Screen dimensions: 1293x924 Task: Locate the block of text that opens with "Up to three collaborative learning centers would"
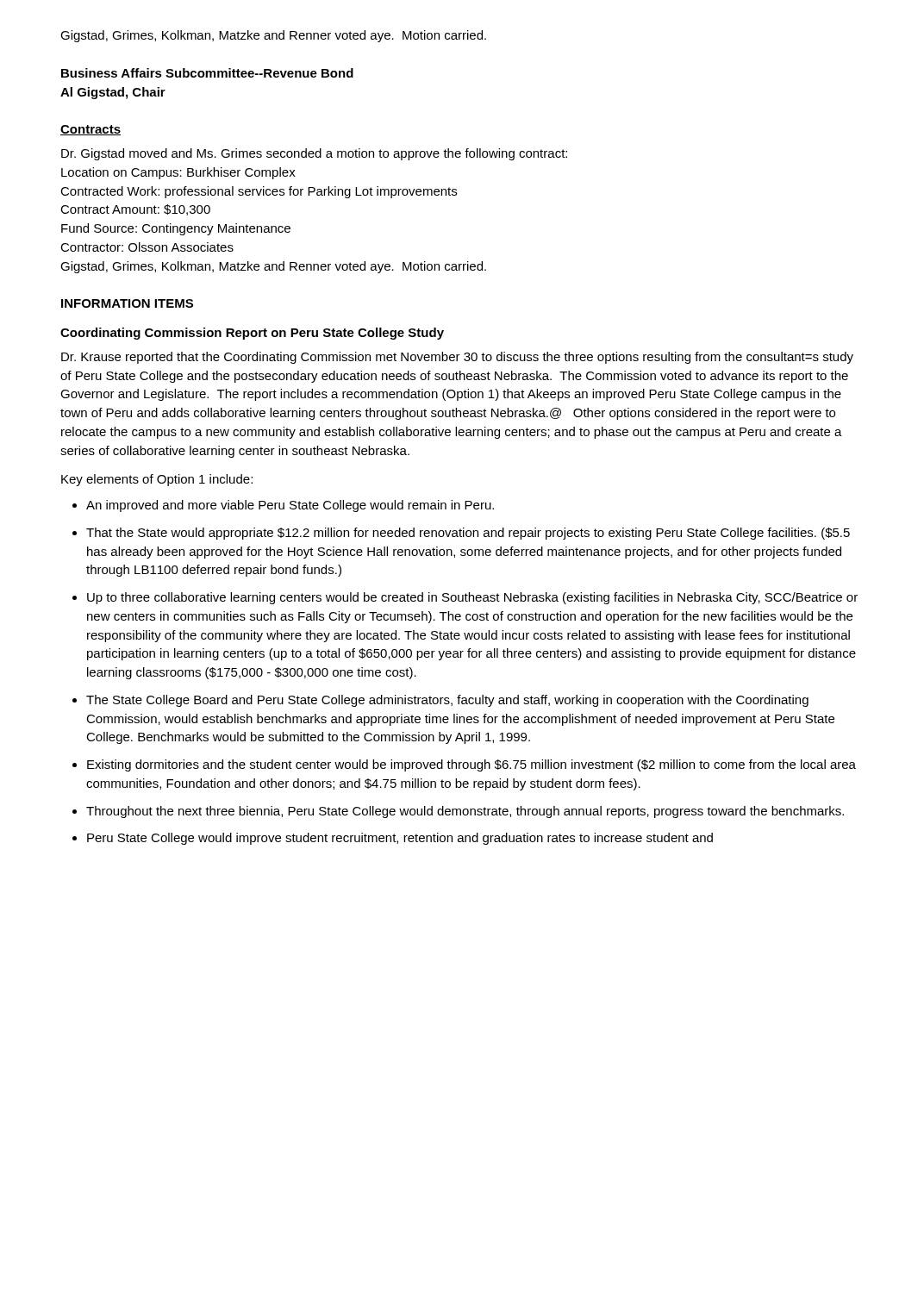pos(472,634)
